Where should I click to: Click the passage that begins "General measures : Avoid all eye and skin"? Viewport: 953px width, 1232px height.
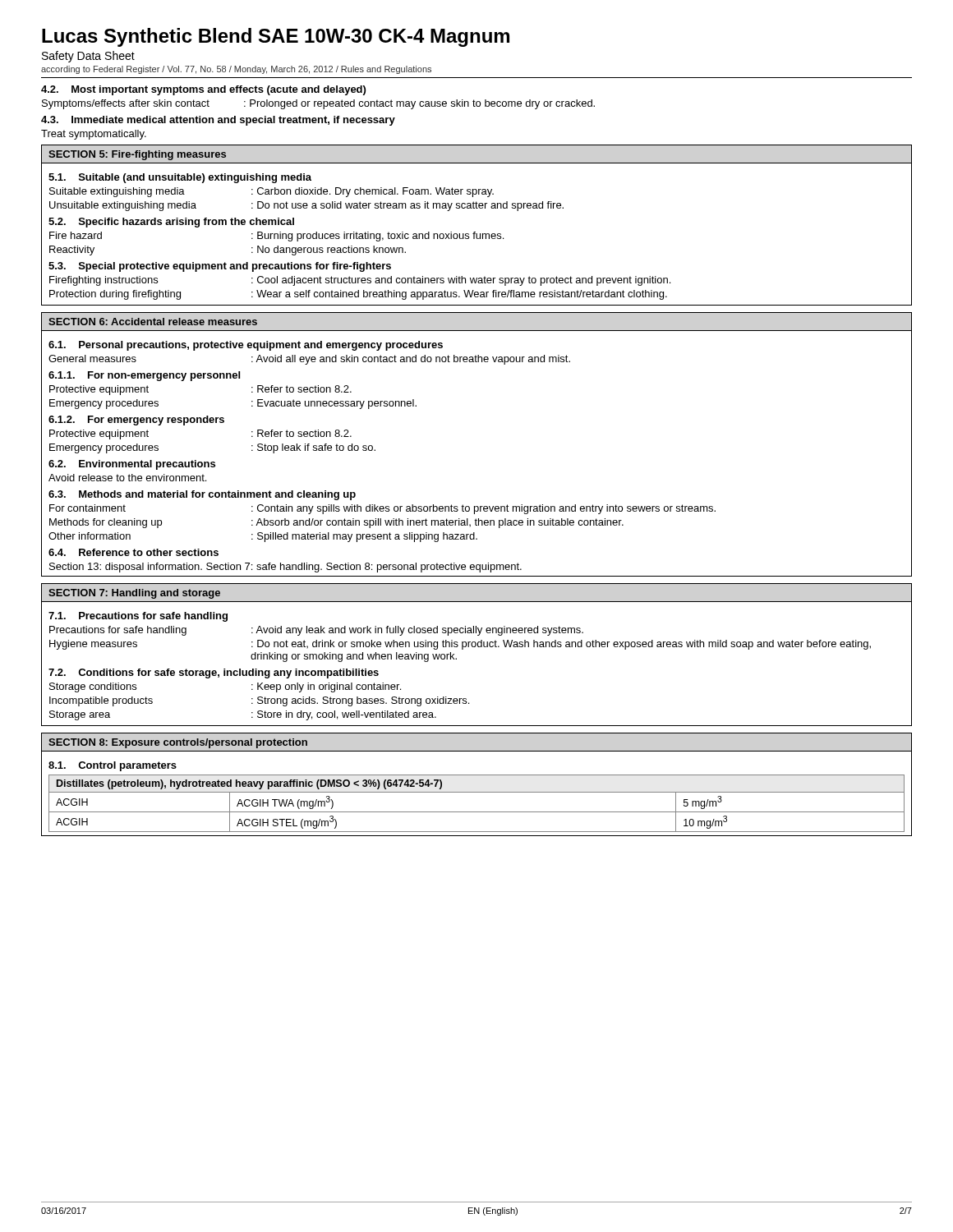476,359
